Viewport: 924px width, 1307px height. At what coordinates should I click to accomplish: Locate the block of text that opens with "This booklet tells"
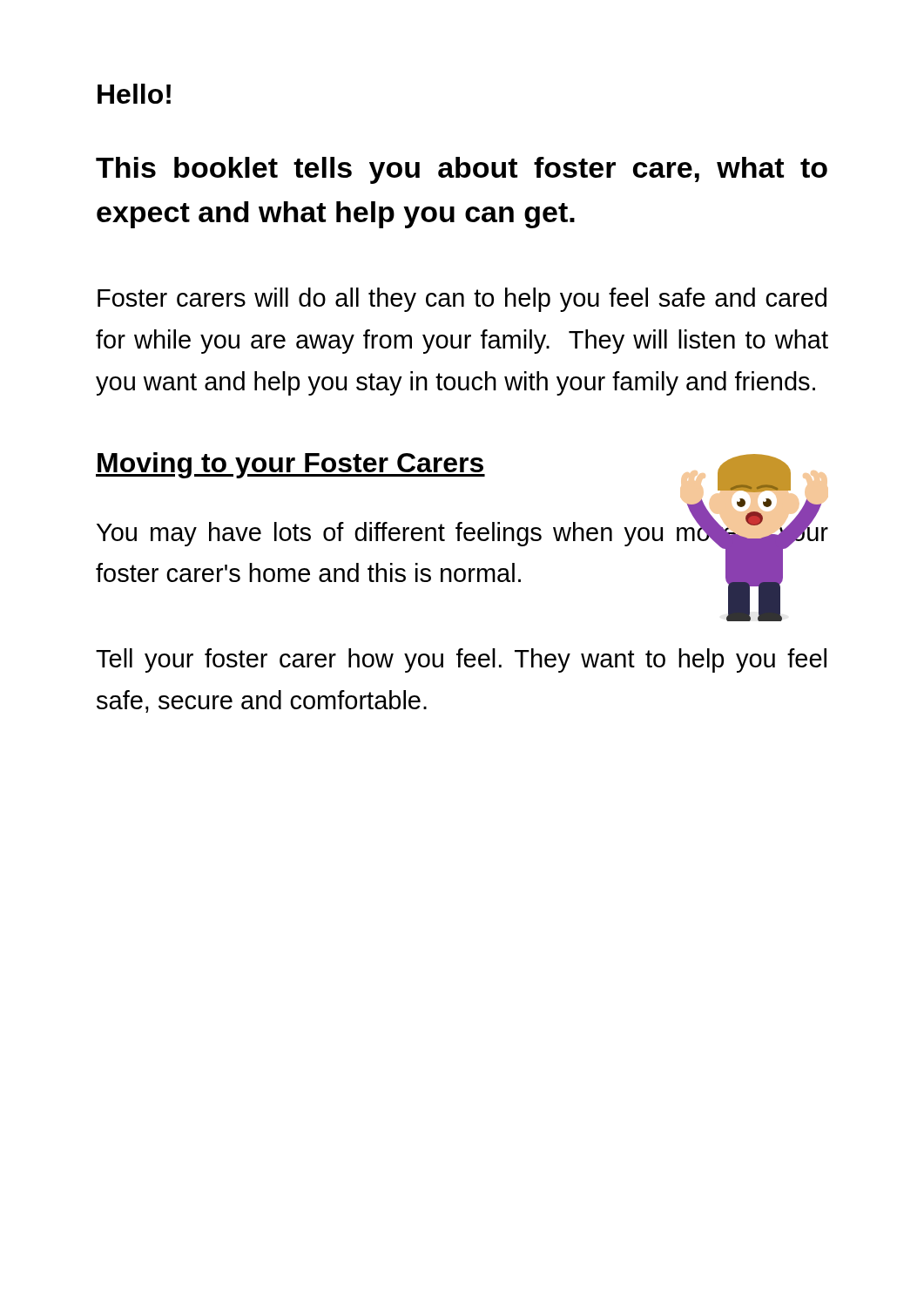tap(462, 190)
